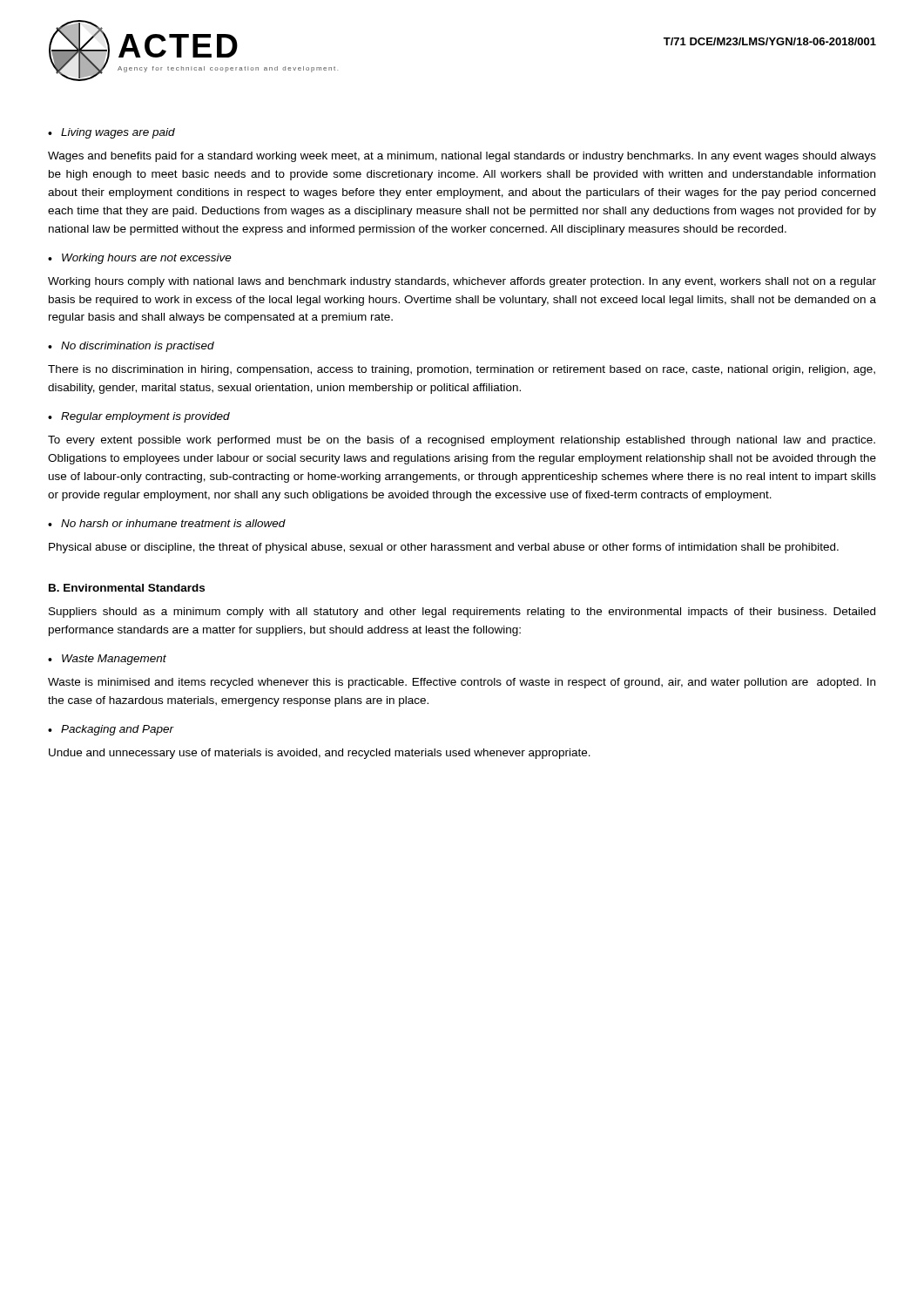The width and height of the screenshot is (924, 1307).
Task: Select the logo
Action: 194,51
